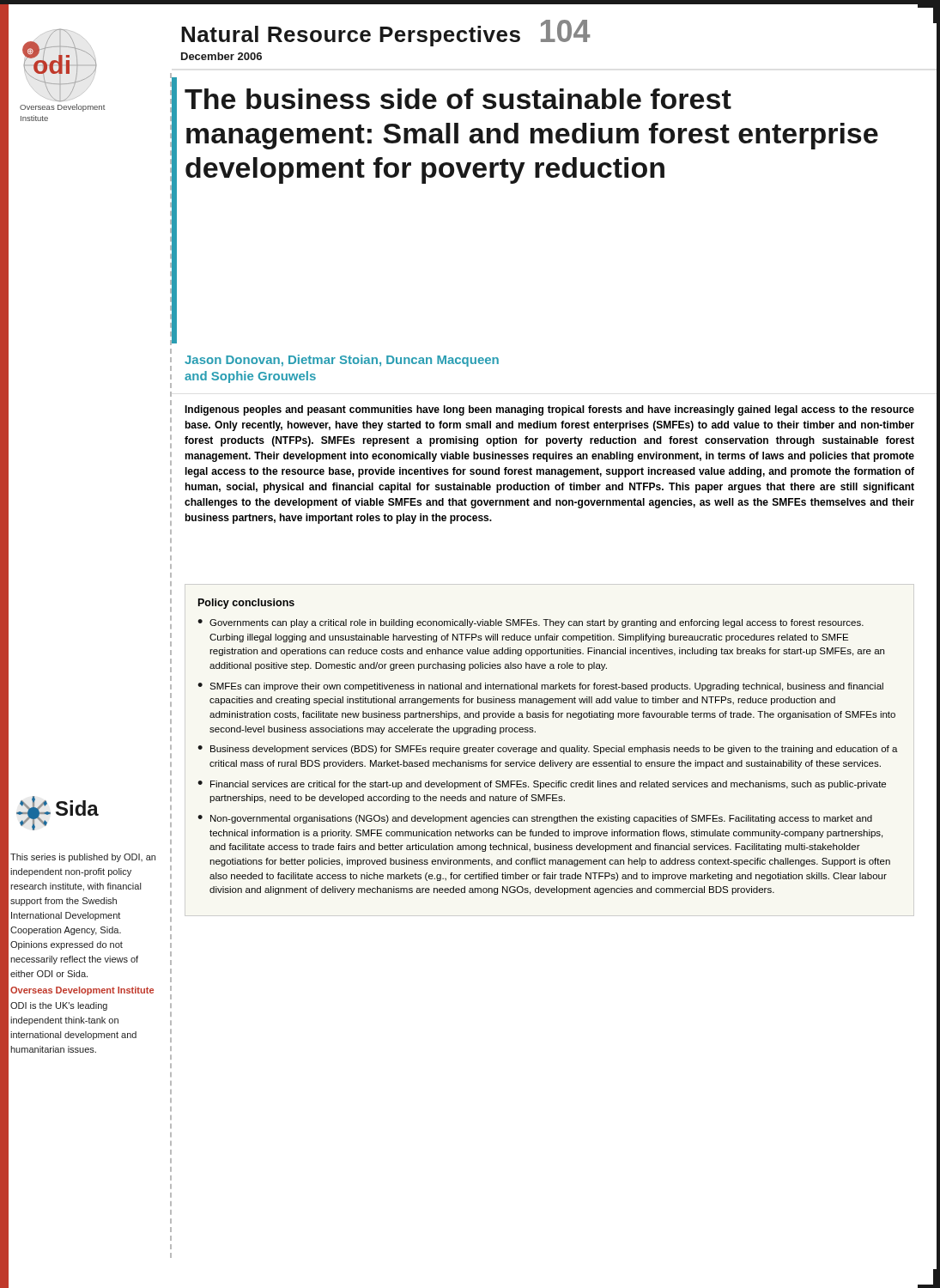The width and height of the screenshot is (940, 1288).
Task: Find the table
Action: click(x=549, y=750)
